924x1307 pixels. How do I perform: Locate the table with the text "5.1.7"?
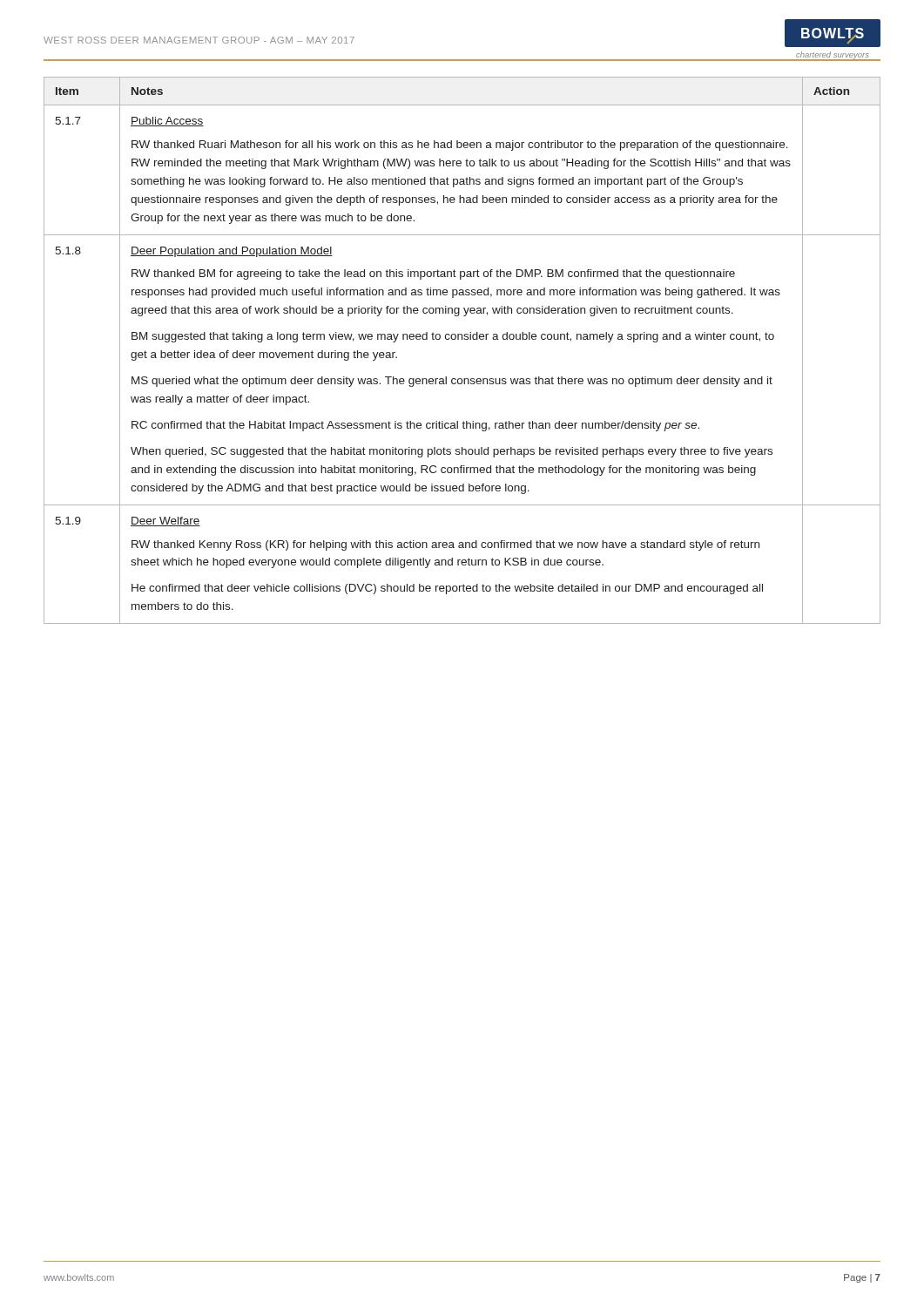click(462, 350)
